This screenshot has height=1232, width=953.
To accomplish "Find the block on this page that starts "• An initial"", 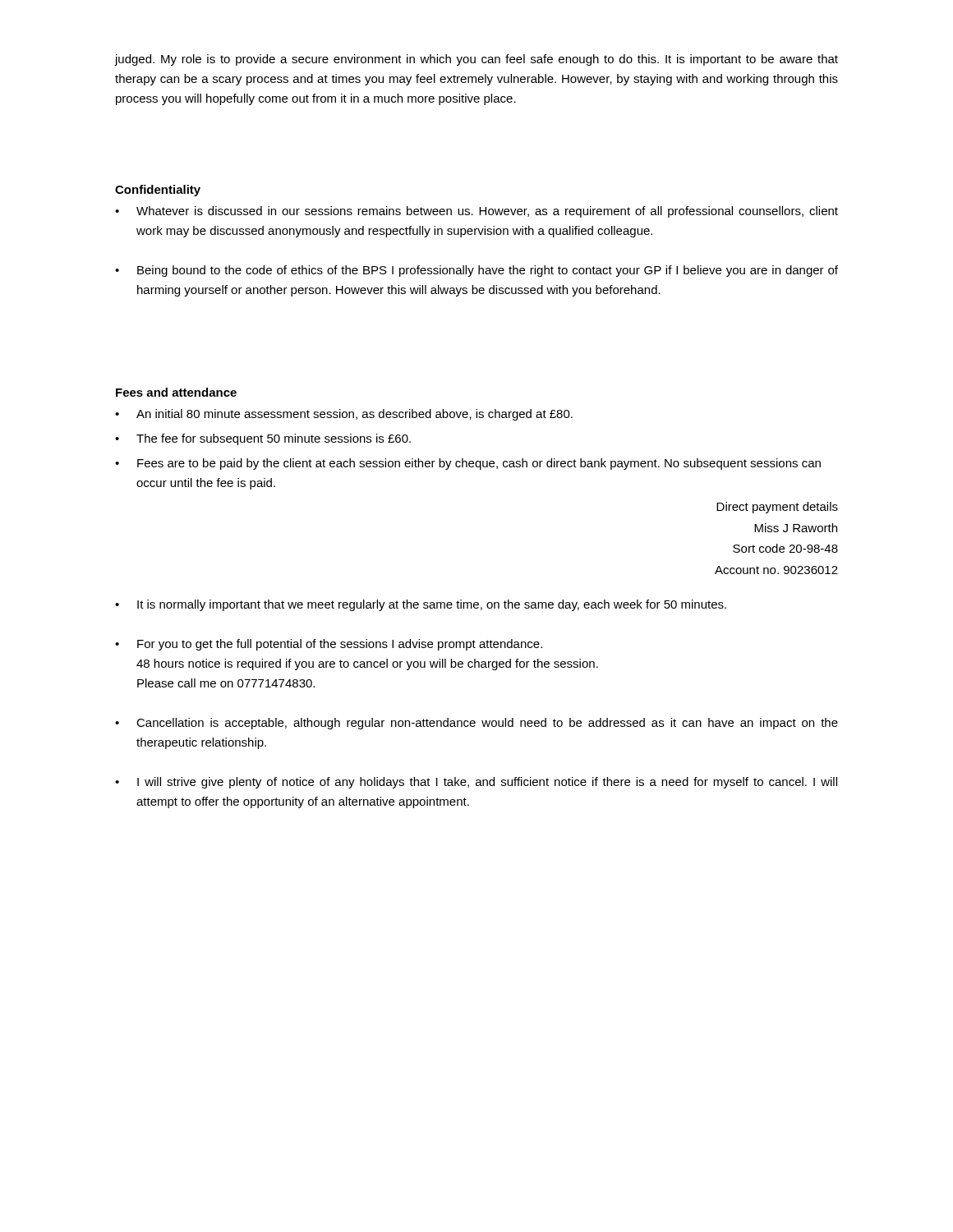I will pos(476,414).
